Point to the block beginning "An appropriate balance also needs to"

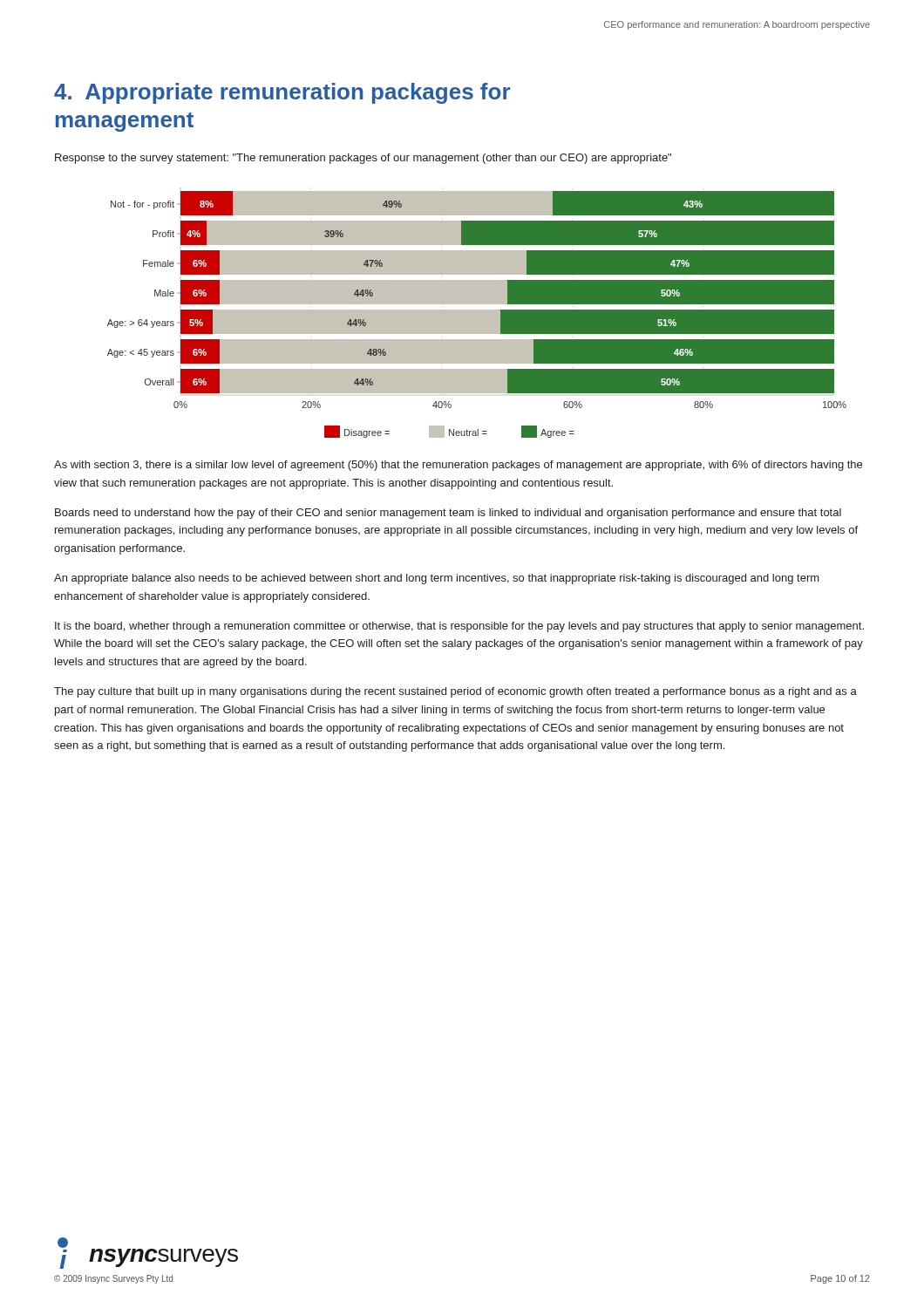coord(437,587)
